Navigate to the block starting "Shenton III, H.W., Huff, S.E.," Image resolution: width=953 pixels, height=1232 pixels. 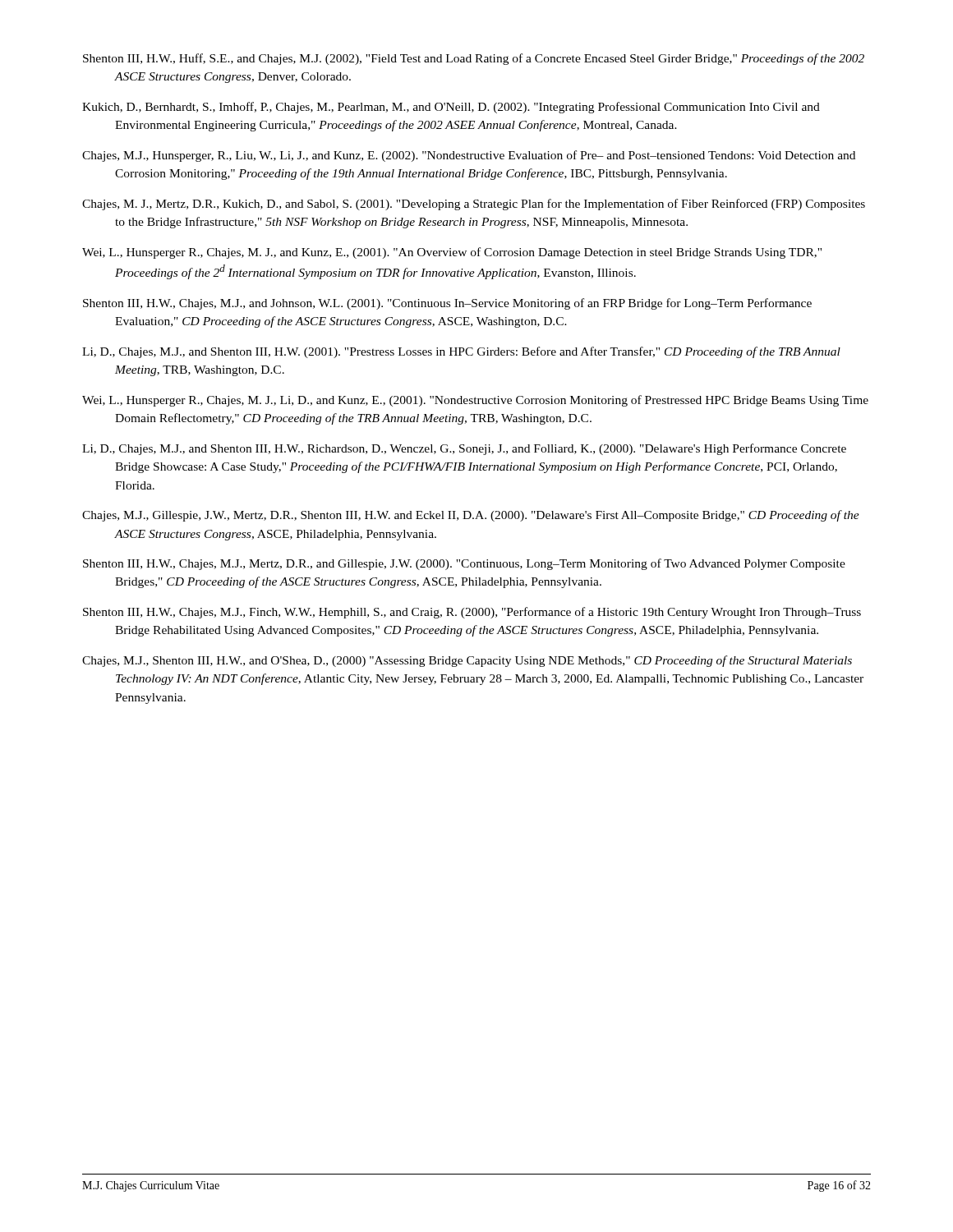pyautogui.click(x=473, y=67)
